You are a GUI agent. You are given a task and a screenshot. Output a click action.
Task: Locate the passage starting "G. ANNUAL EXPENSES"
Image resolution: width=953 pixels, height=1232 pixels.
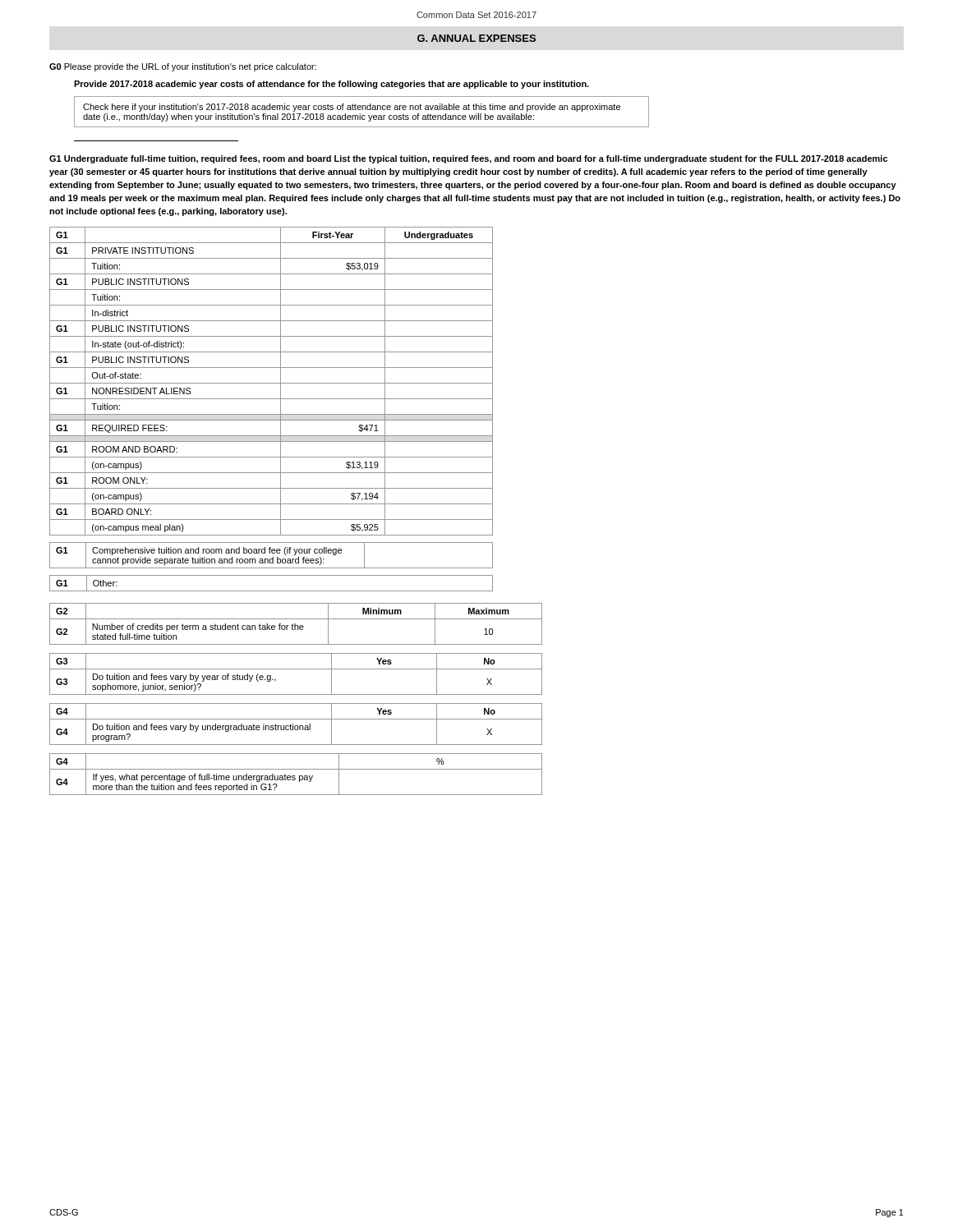(476, 38)
